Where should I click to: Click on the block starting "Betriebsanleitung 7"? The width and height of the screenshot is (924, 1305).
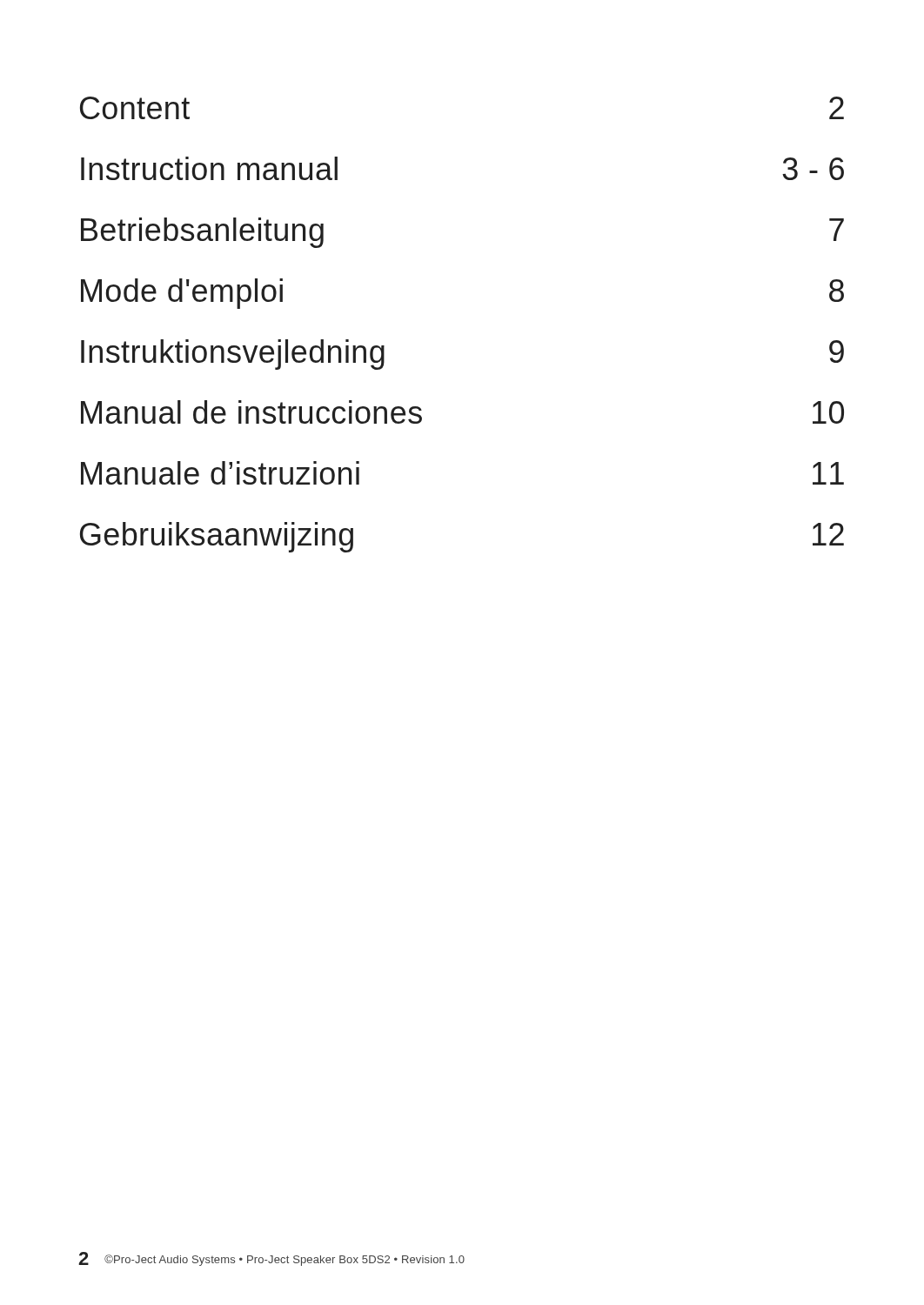pos(205,232)
